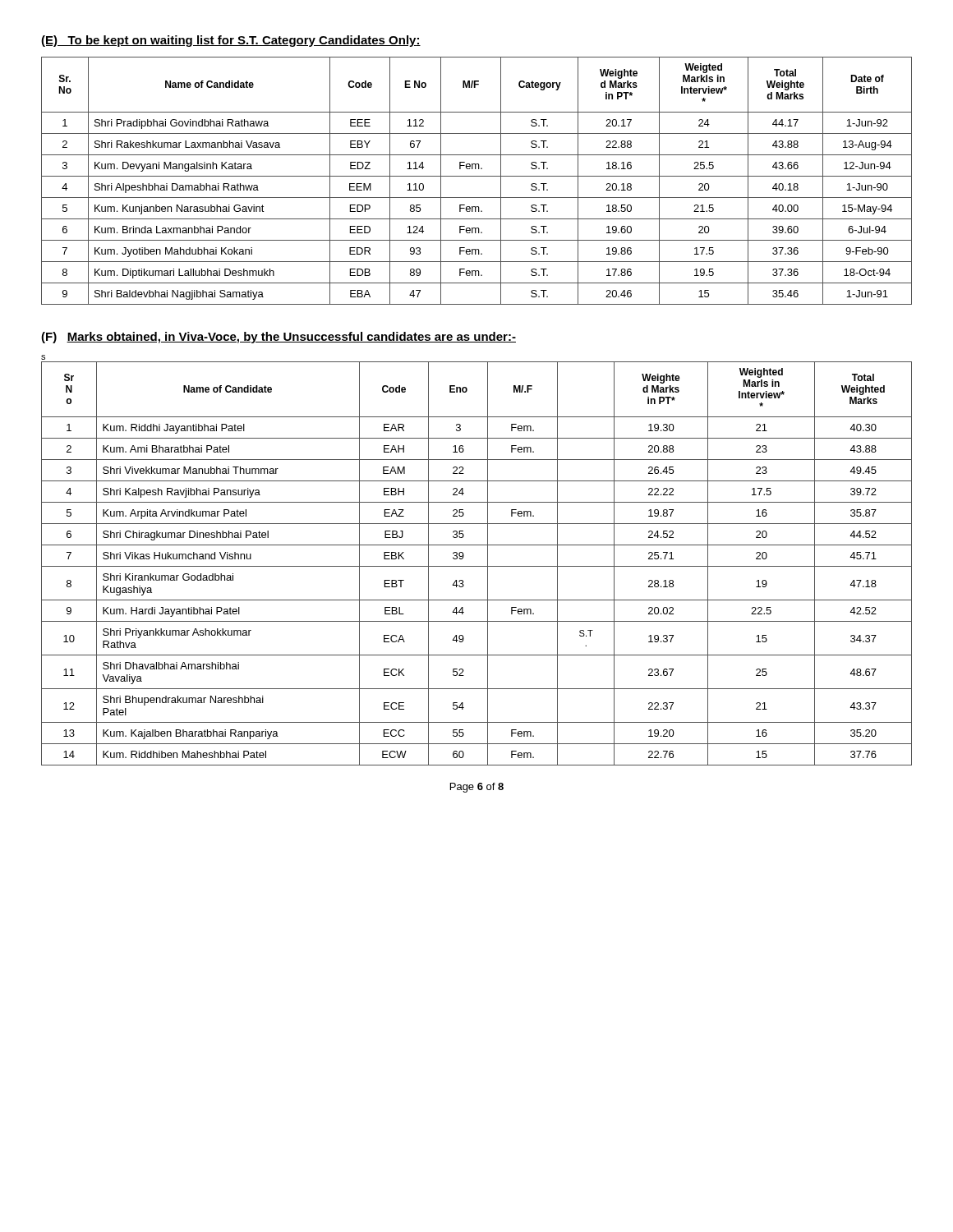The image size is (953, 1232).
Task: Locate the text block starting "(E) To be"
Action: point(231,40)
